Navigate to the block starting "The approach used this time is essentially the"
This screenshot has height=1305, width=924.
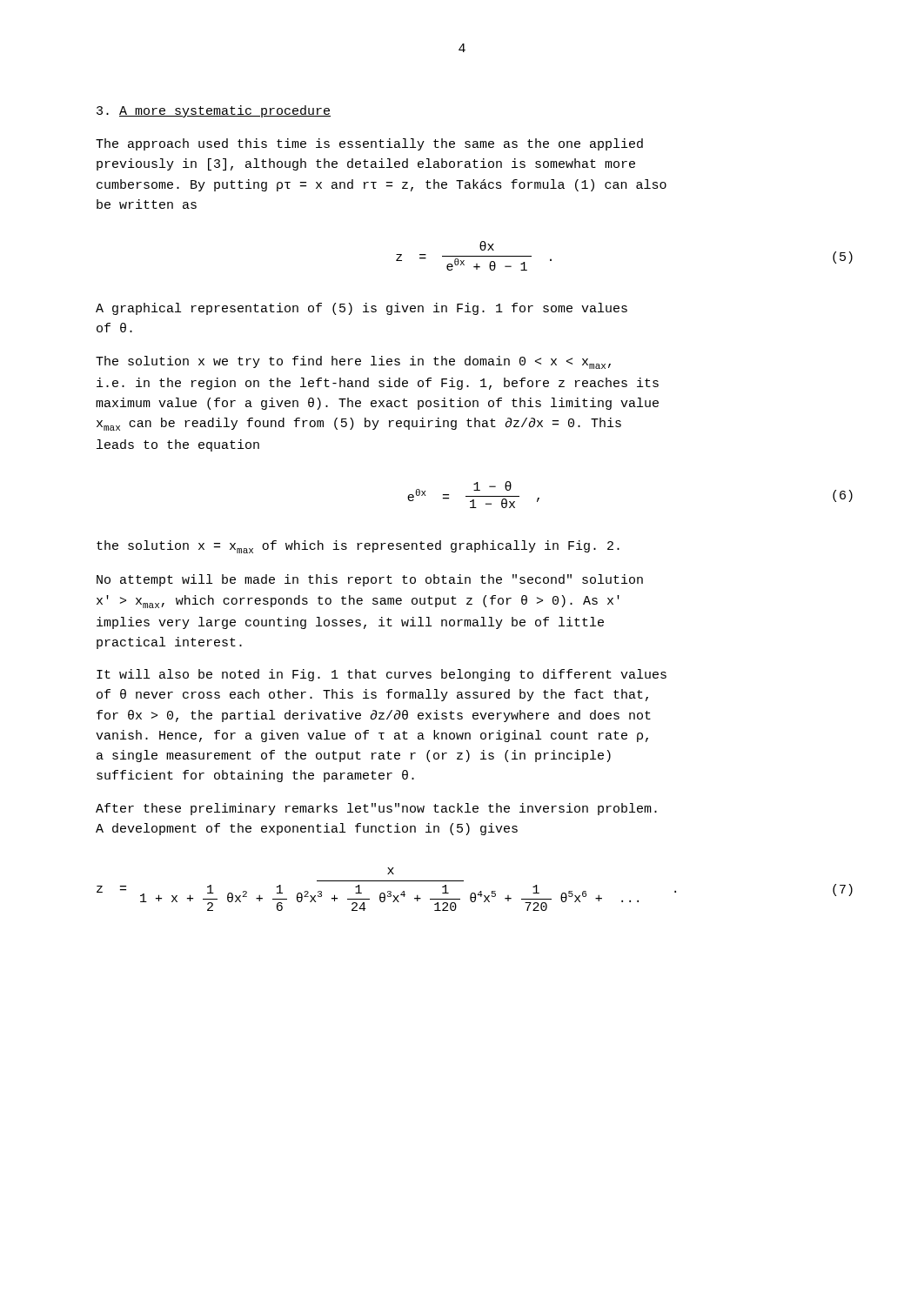coord(381,175)
